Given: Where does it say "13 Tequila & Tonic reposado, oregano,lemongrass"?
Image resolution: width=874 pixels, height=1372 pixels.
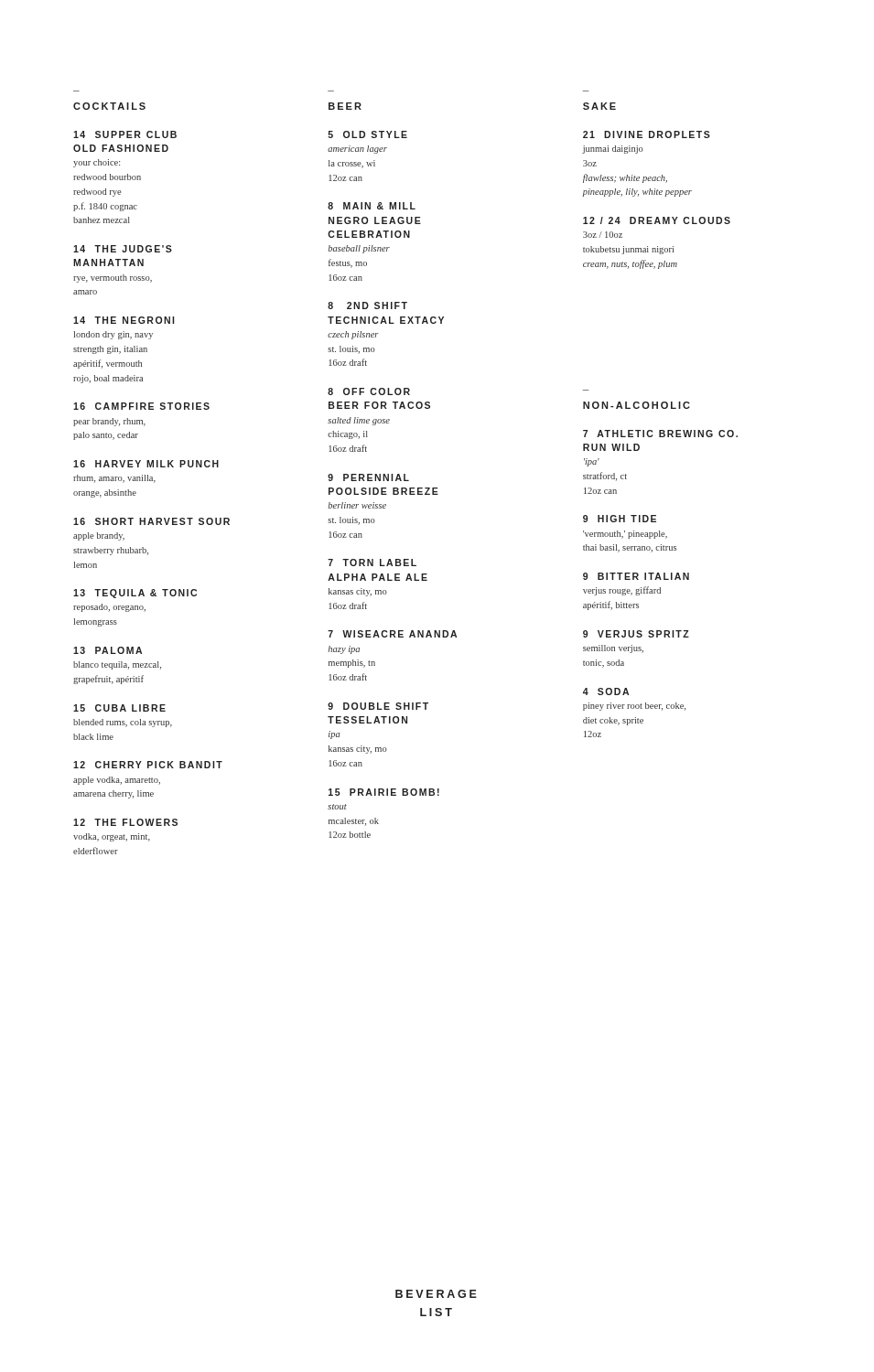Looking at the screenshot, I should tap(135, 594).
